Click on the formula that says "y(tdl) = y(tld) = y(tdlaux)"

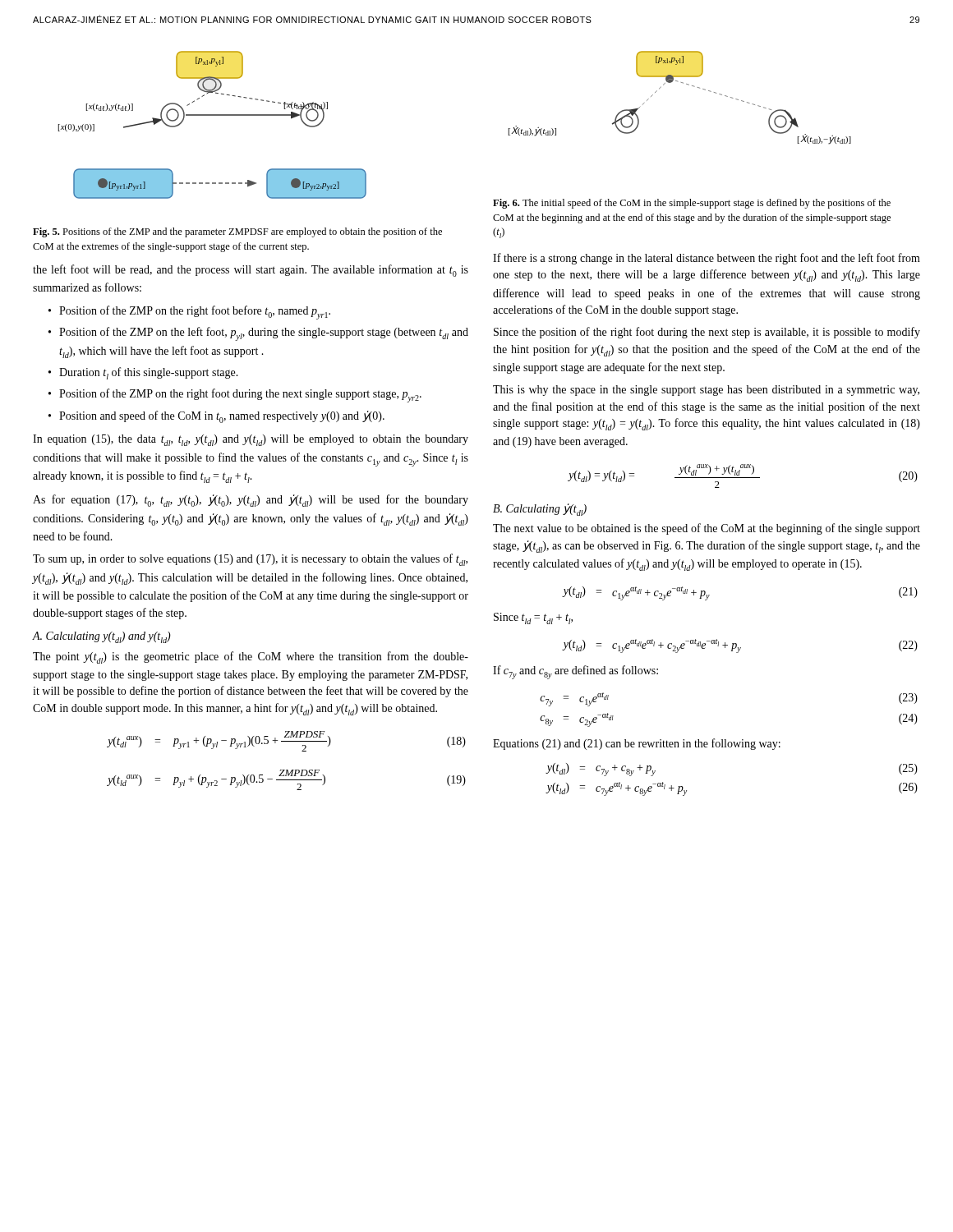[711, 476]
